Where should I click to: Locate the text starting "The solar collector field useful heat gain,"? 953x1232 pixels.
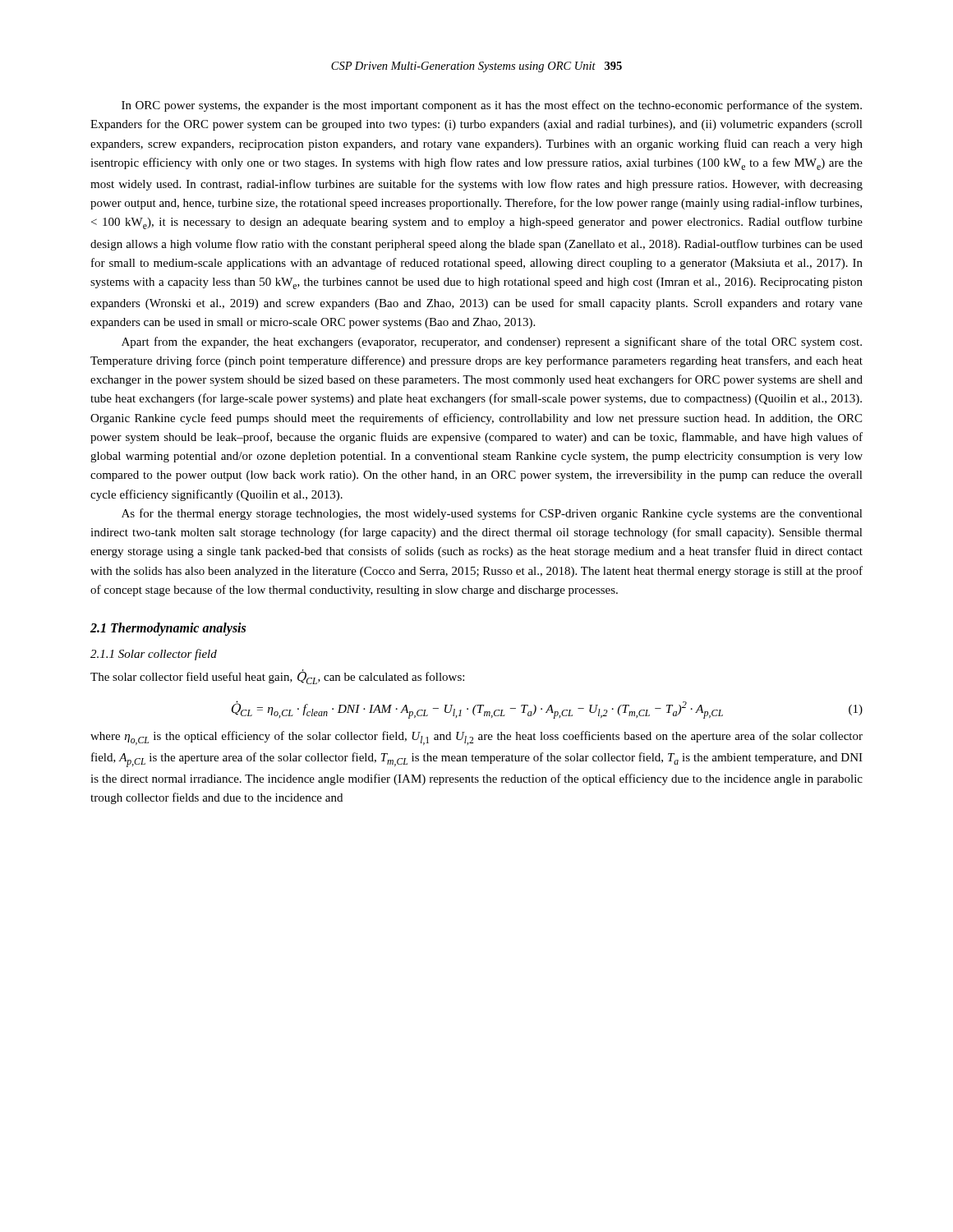coord(277,677)
